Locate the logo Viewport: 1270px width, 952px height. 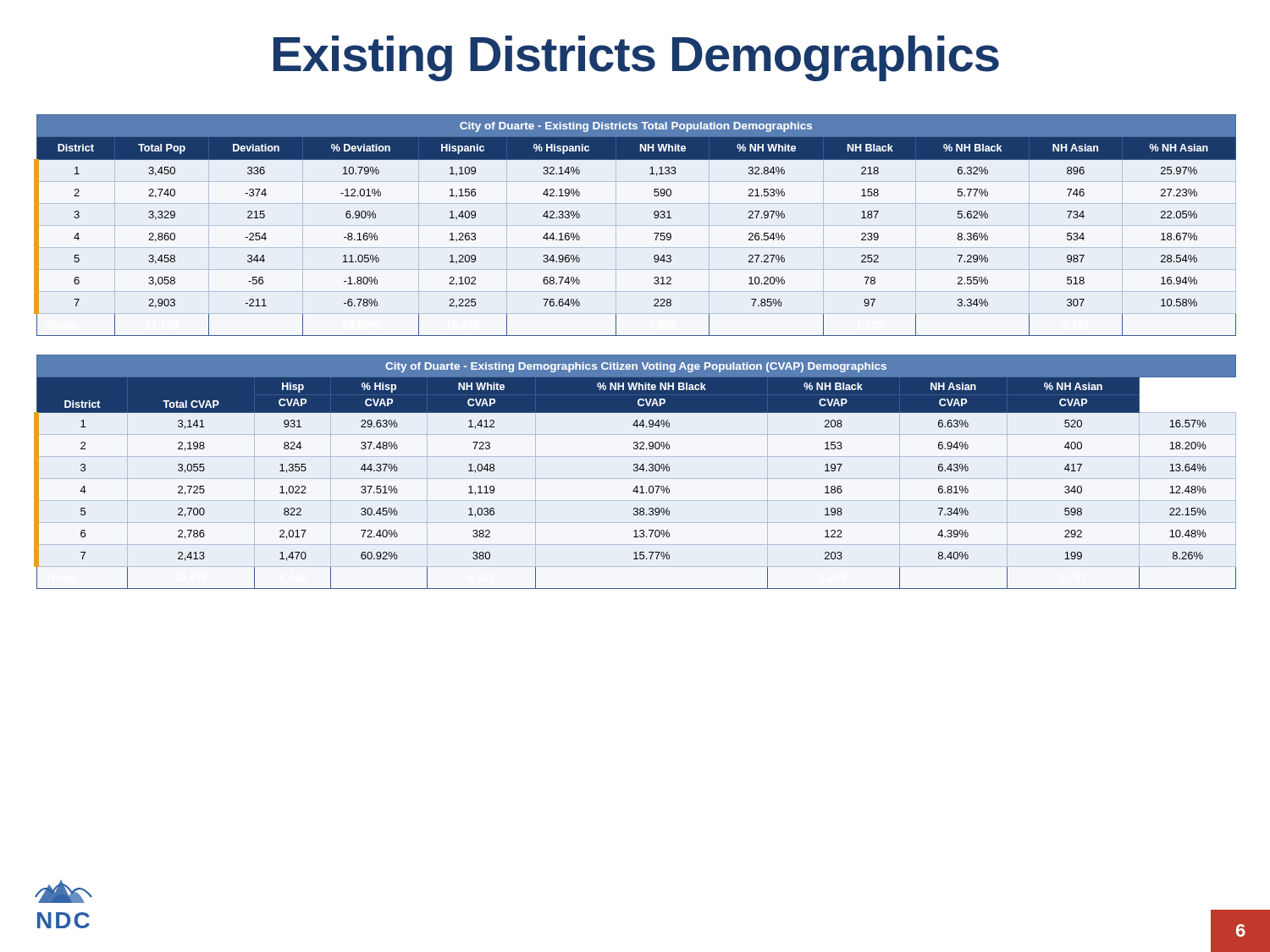(x=80, y=901)
